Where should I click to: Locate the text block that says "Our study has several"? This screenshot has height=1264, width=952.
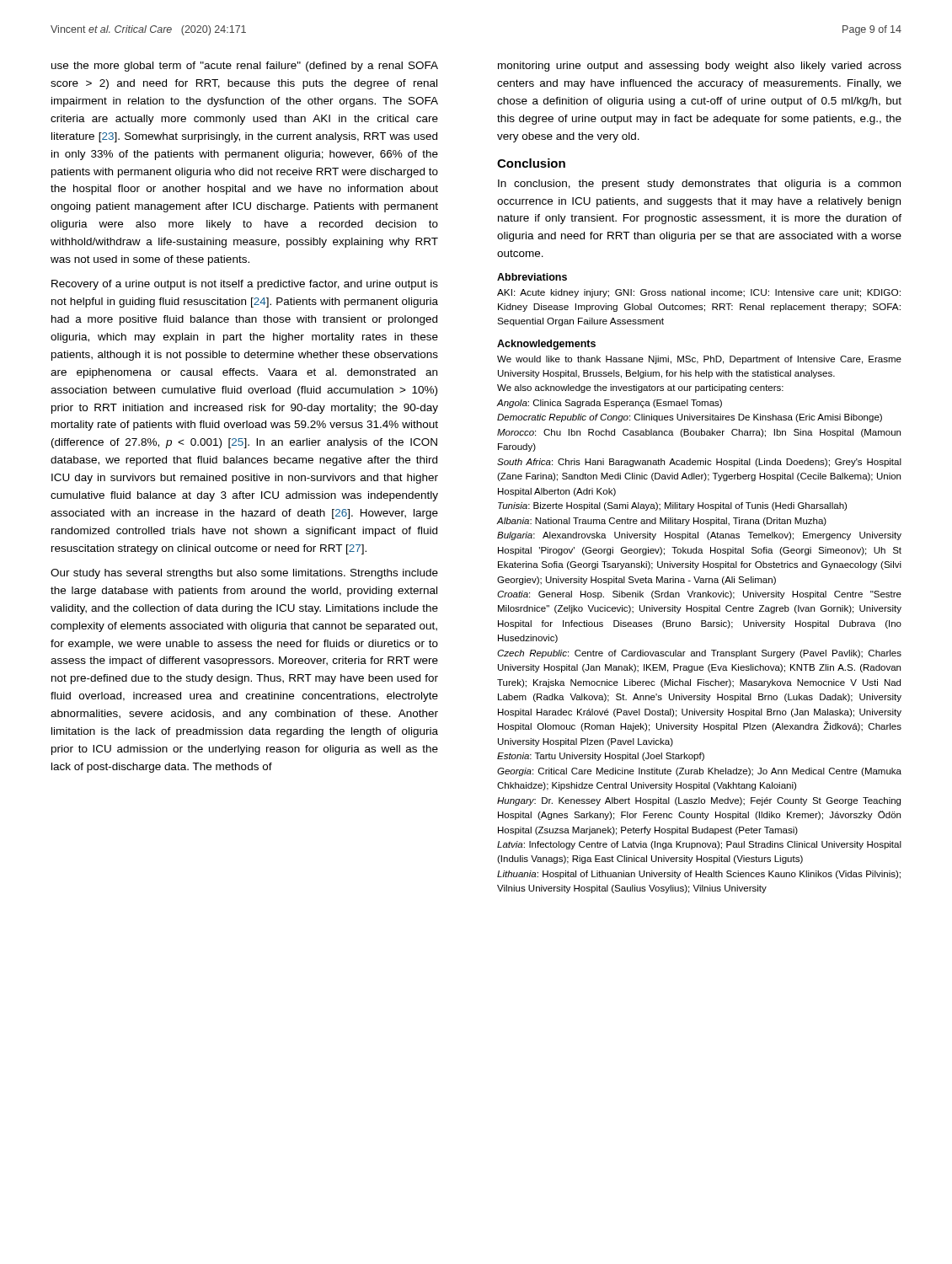click(244, 670)
